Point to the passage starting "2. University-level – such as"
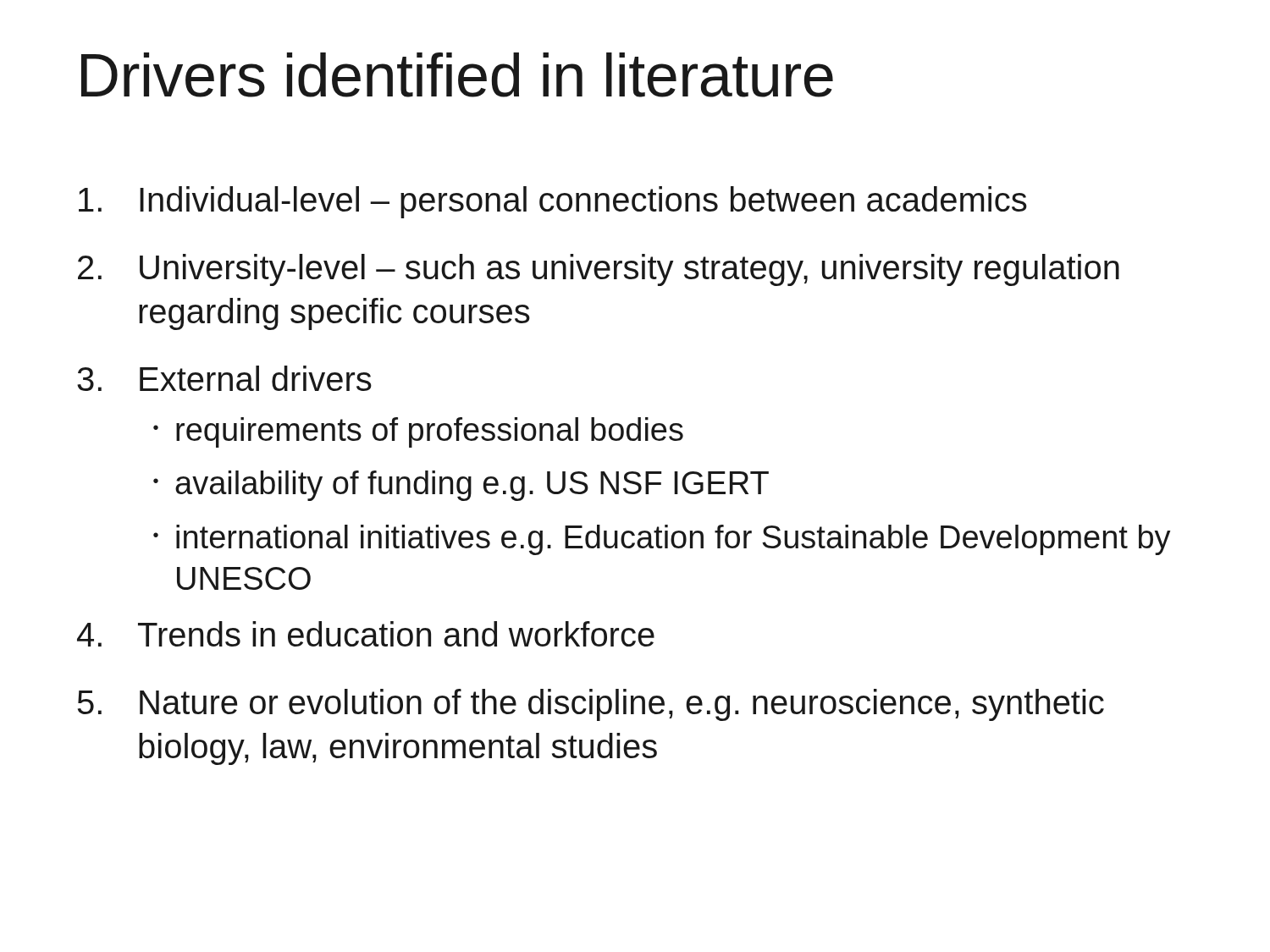Viewport: 1270px width, 952px height. [635, 289]
